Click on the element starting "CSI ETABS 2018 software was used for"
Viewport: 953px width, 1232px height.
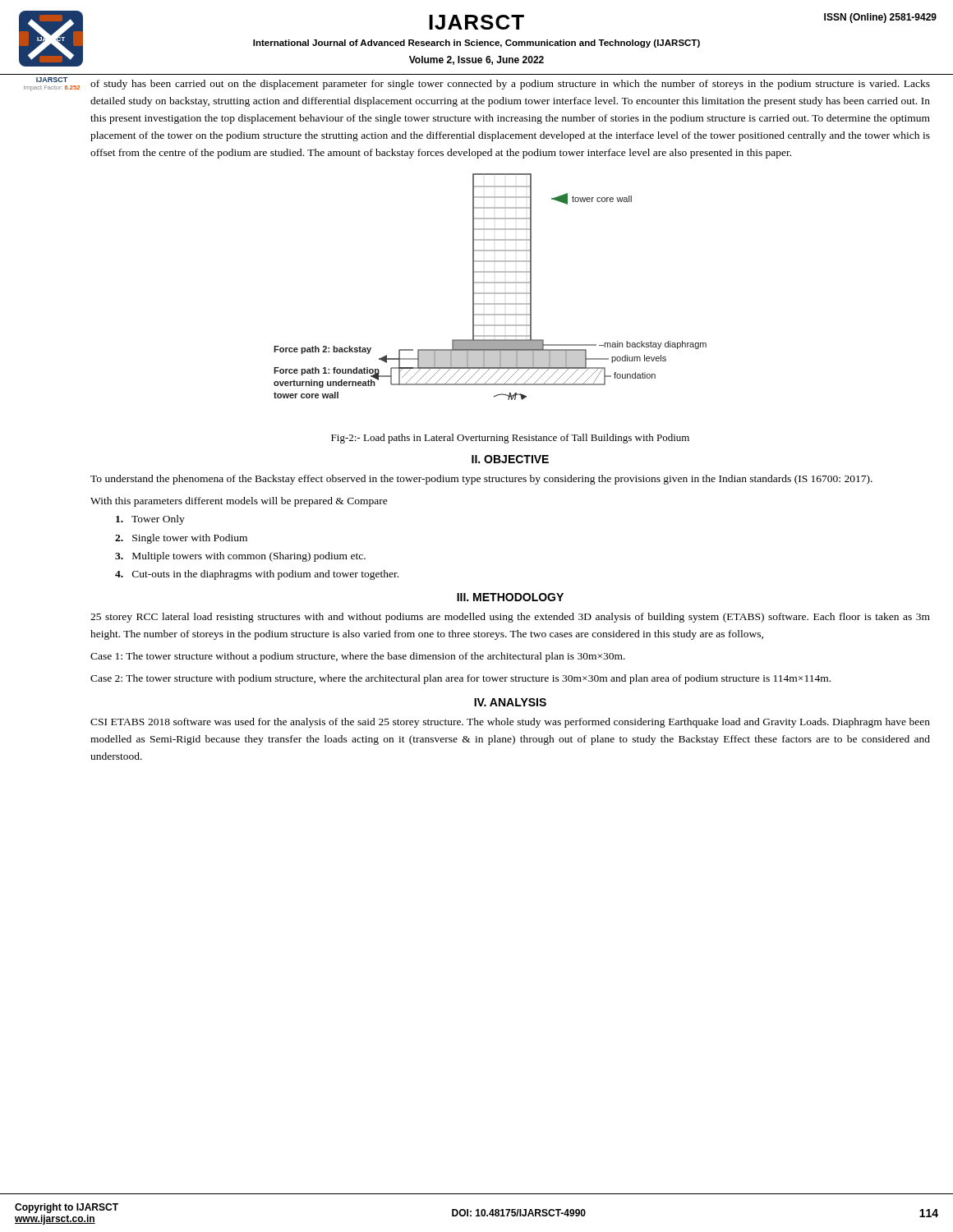tap(510, 739)
